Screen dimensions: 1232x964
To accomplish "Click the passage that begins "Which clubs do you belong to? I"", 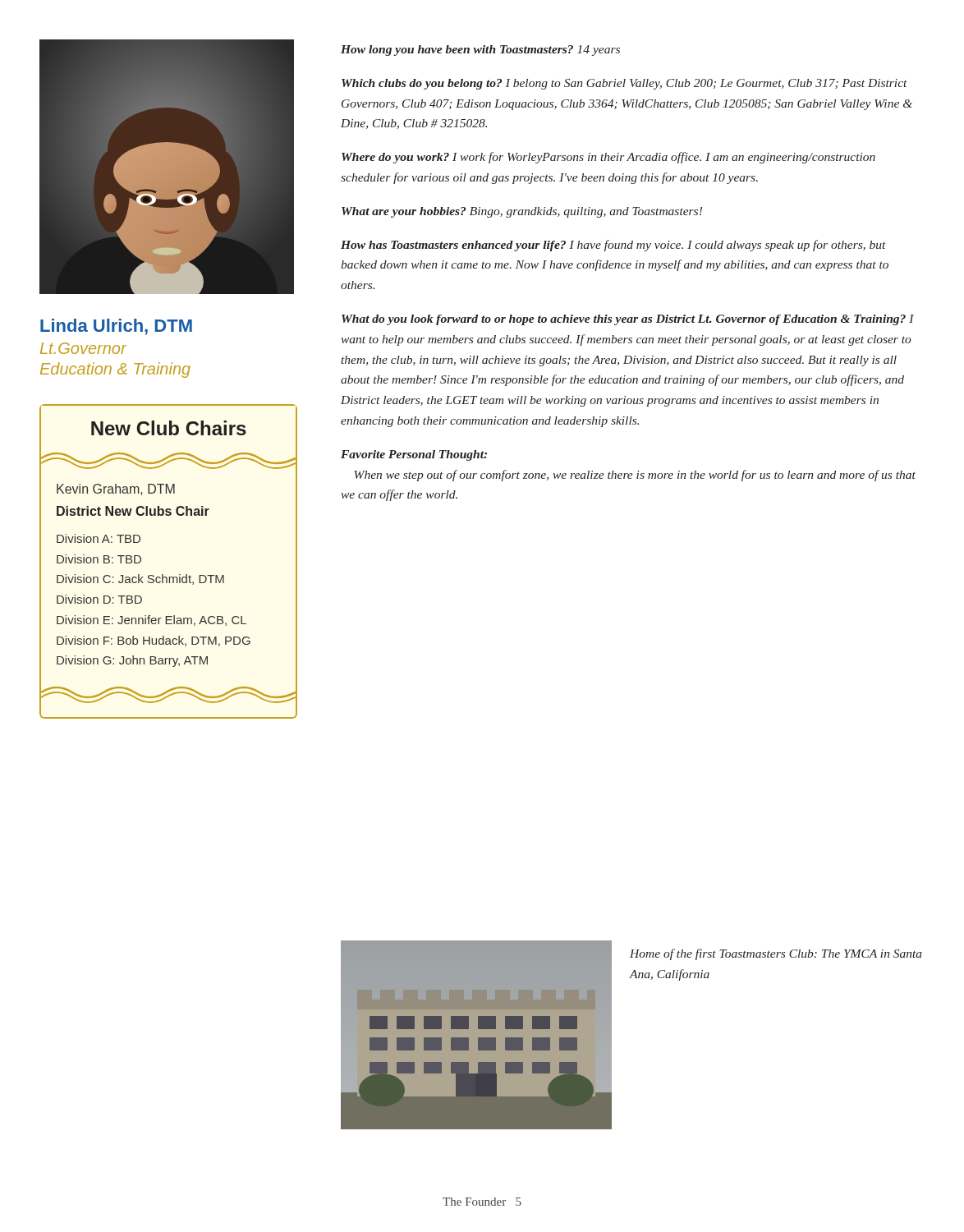I will (627, 103).
